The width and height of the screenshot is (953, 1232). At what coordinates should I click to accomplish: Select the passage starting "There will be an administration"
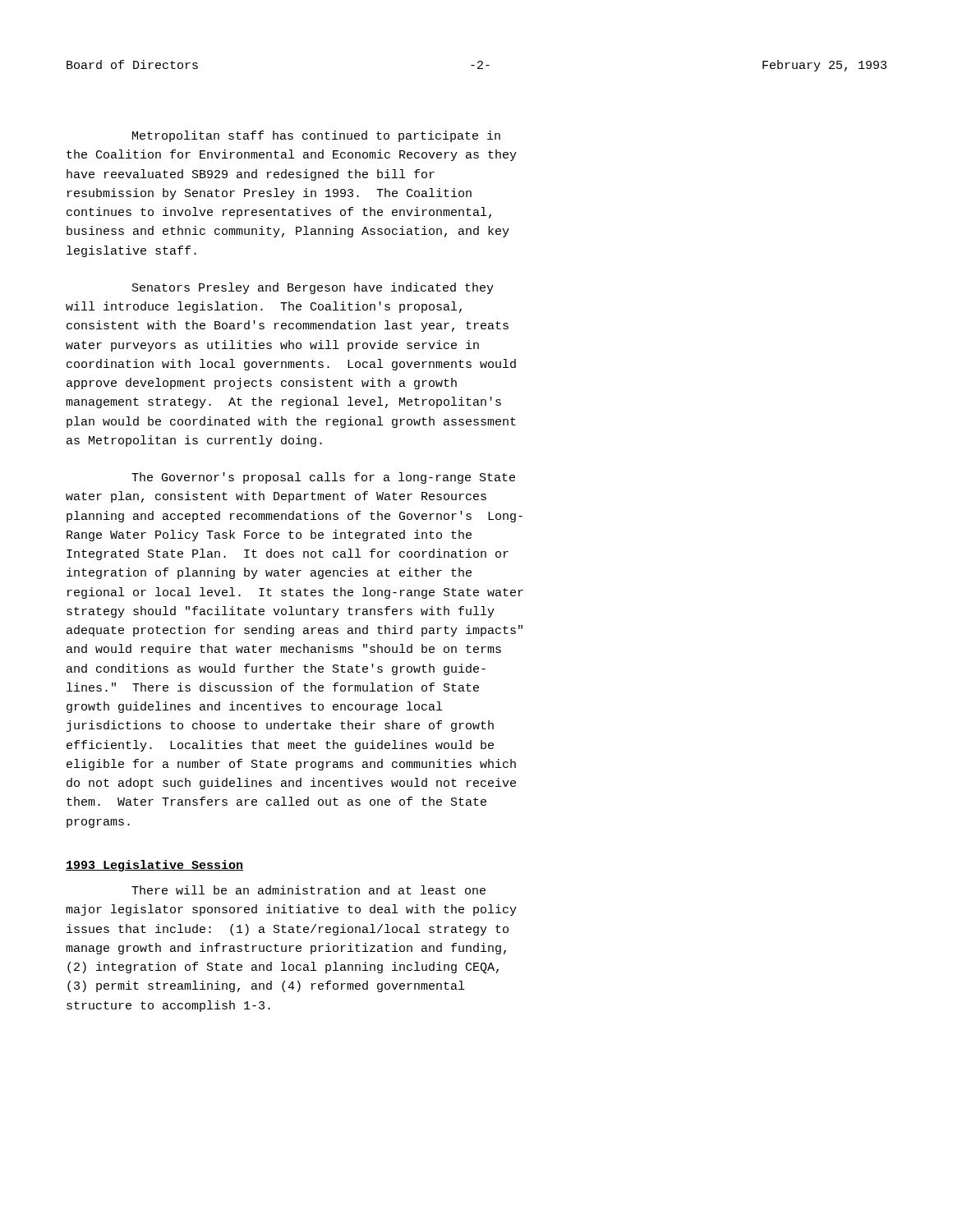[x=291, y=949]
